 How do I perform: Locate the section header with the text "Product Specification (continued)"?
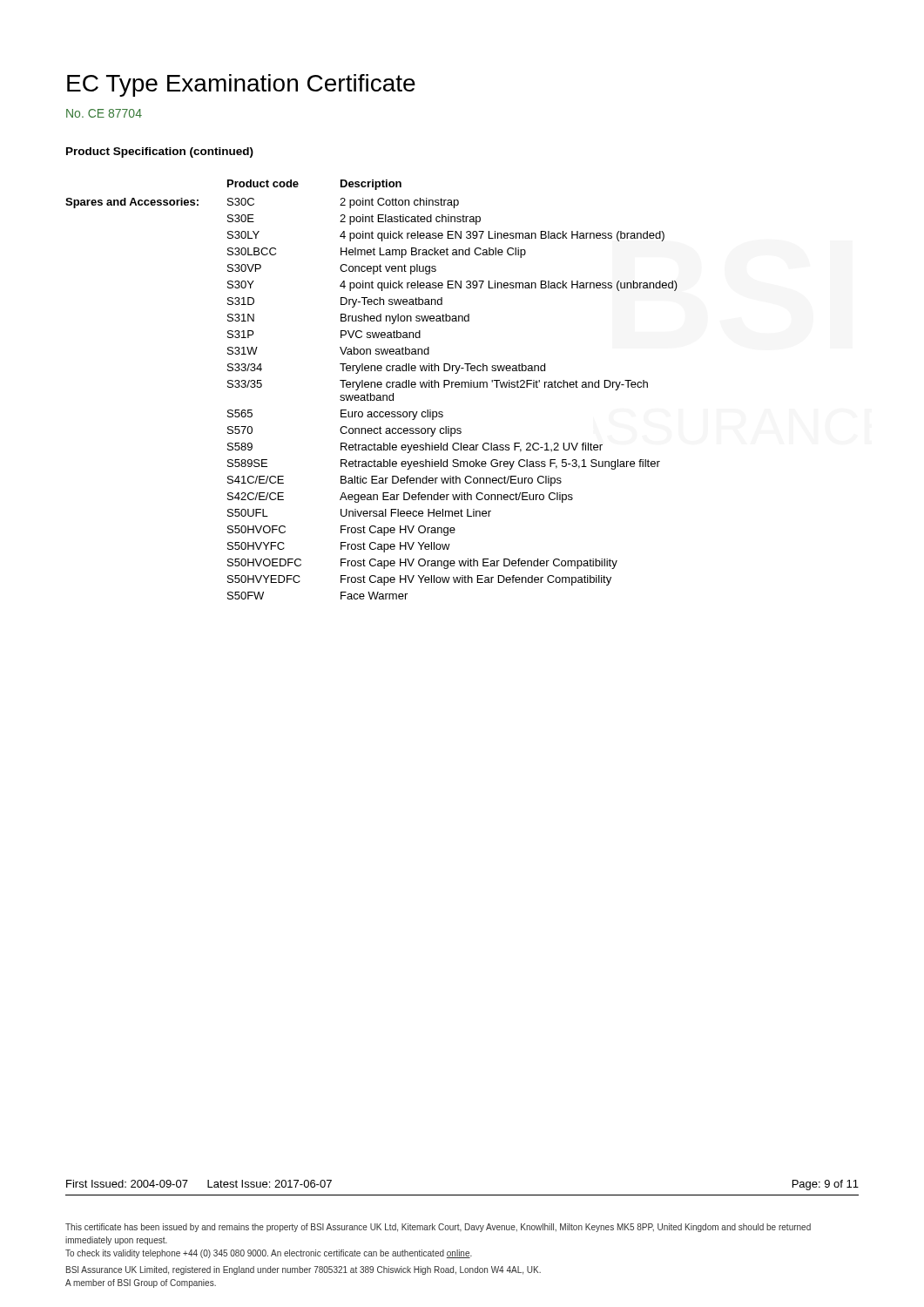[159, 151]
